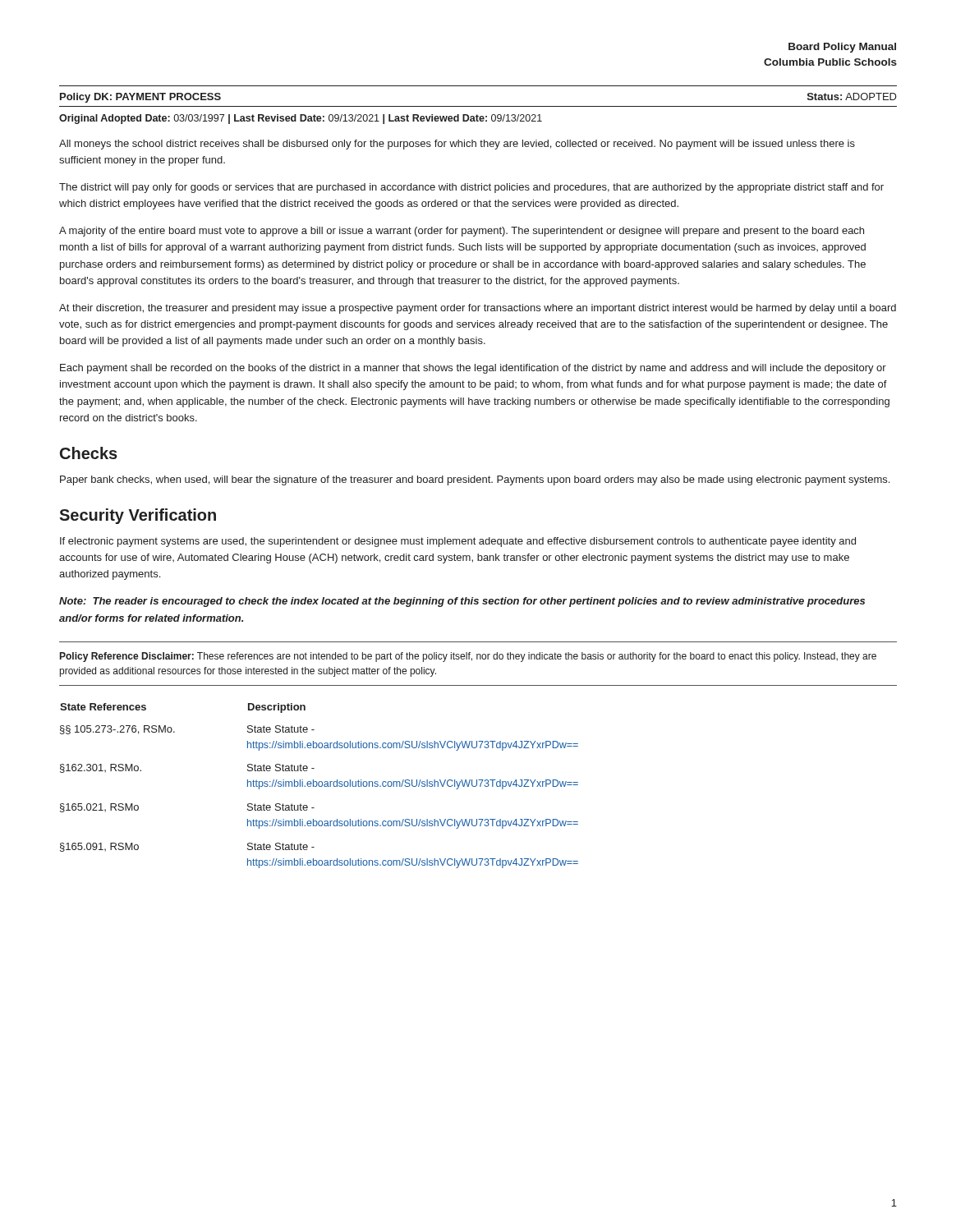
Task: Select the text block that says "Each payment shall be recorded on the"
Action: (x=475, y=393)
